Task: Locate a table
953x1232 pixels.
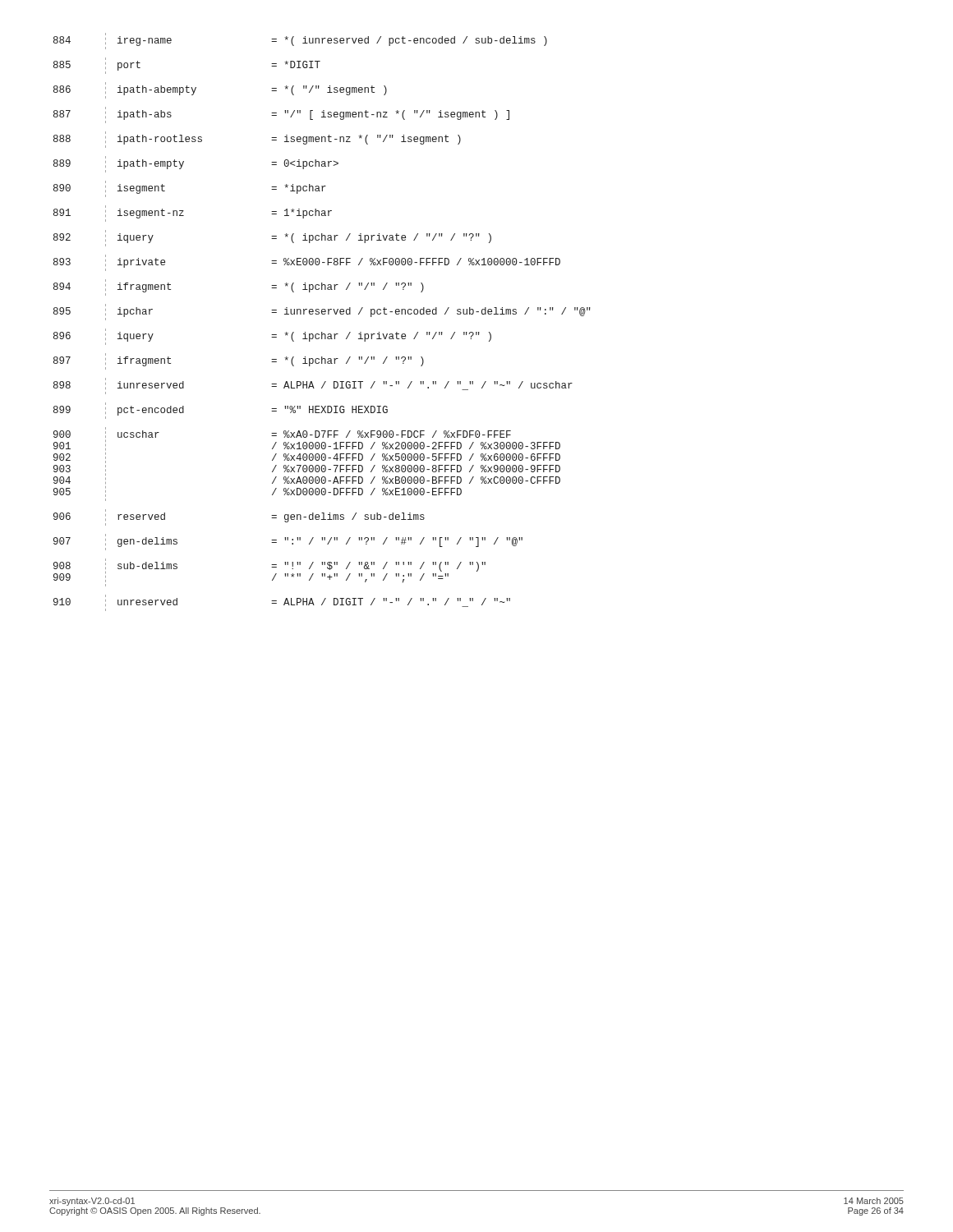Action: point(476,608)
